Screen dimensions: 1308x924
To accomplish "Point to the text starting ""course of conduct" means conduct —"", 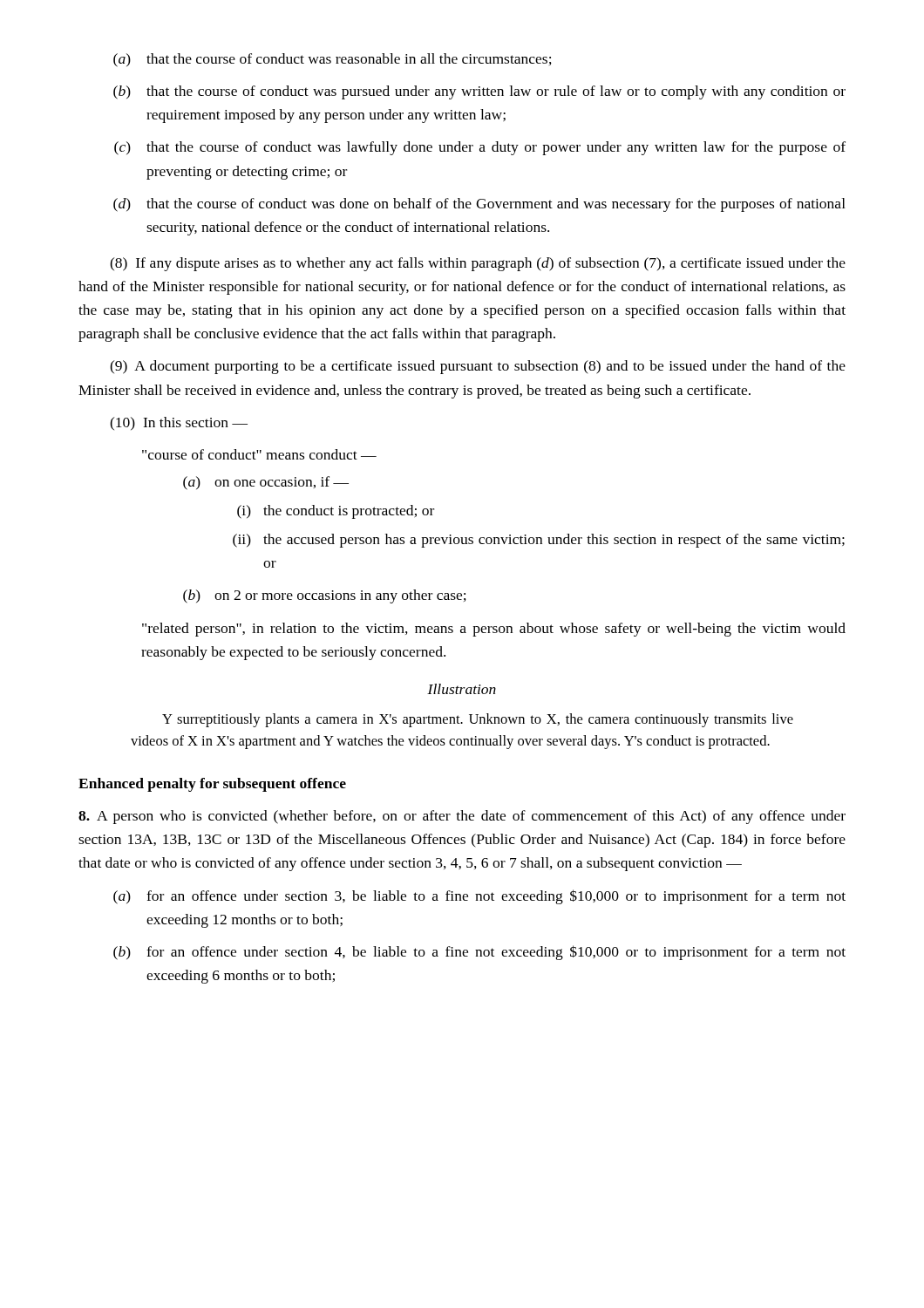I will coord(259,454).
